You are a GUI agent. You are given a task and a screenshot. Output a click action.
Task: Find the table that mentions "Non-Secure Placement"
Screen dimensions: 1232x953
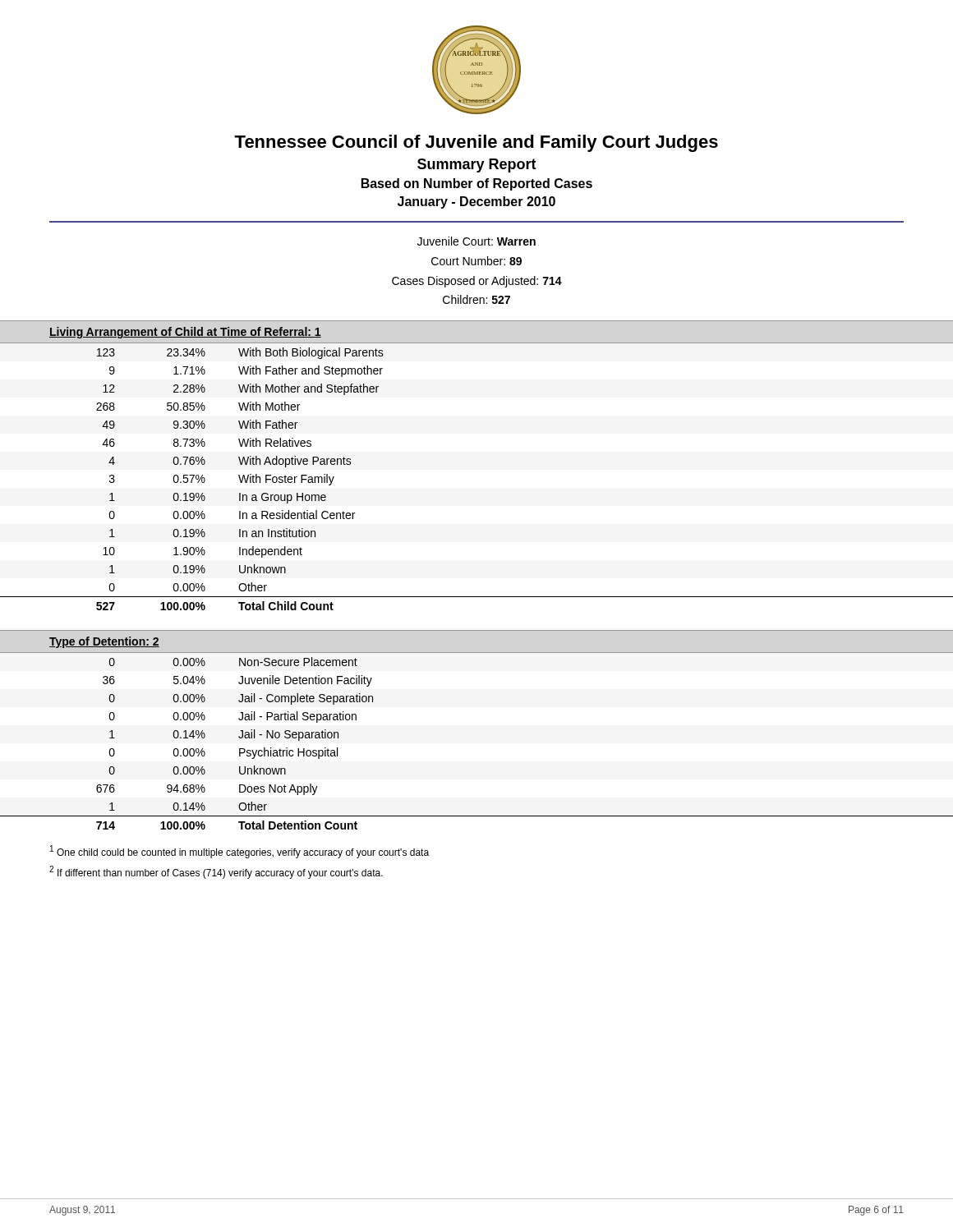(x=476, y=744)
